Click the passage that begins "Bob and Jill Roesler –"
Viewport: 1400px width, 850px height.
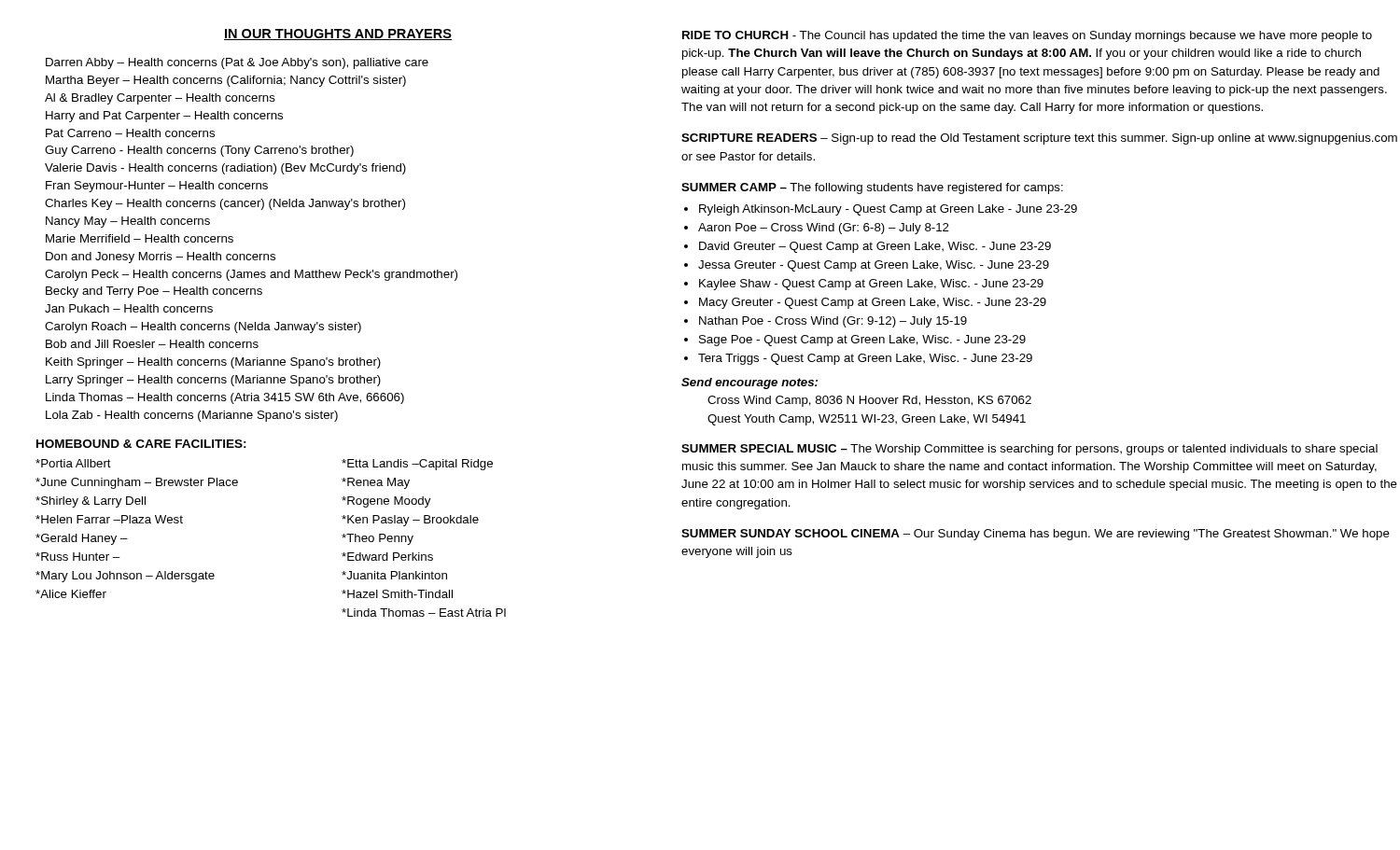point(152,344)
